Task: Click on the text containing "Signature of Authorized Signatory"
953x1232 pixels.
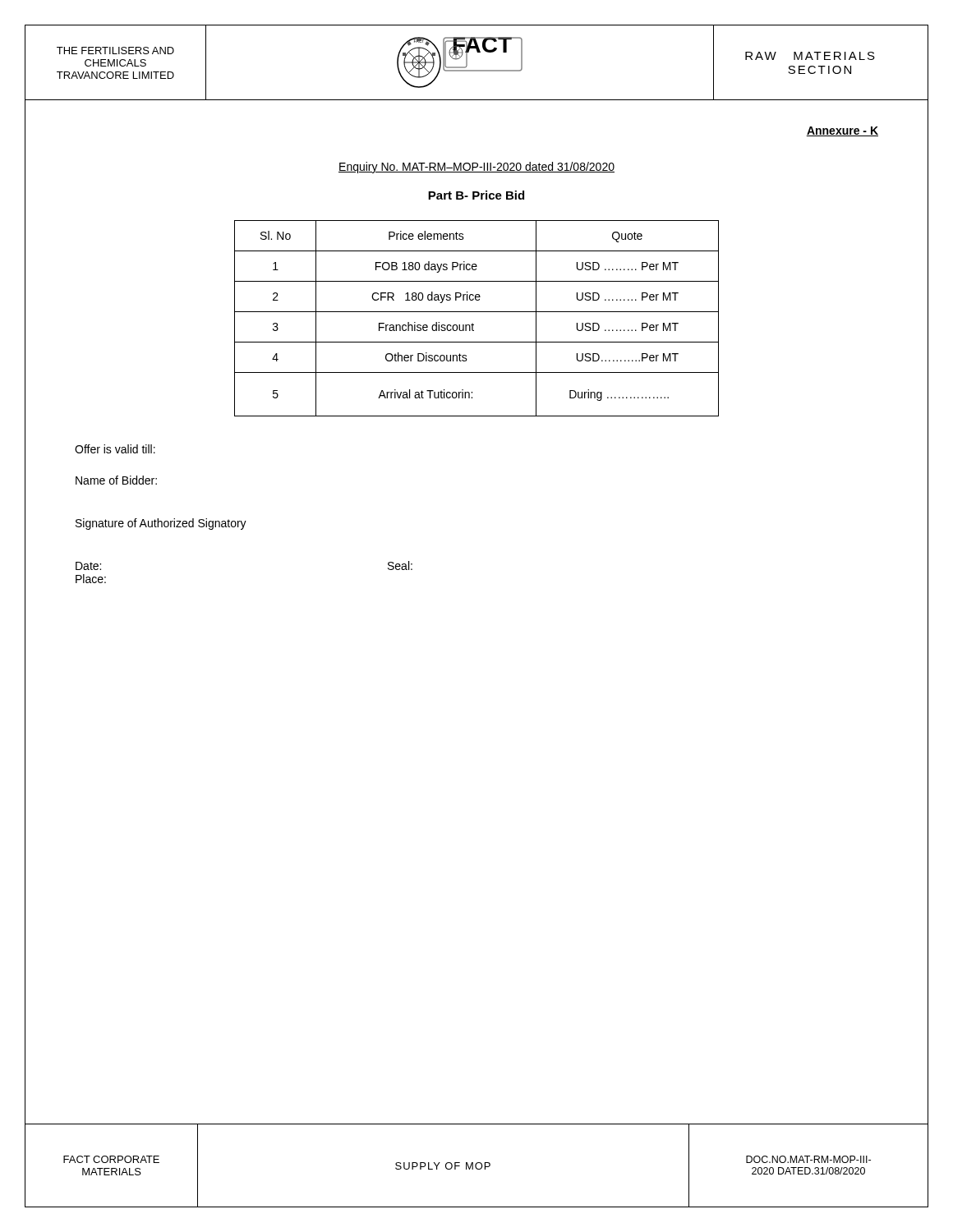Action: click(160, 523)
